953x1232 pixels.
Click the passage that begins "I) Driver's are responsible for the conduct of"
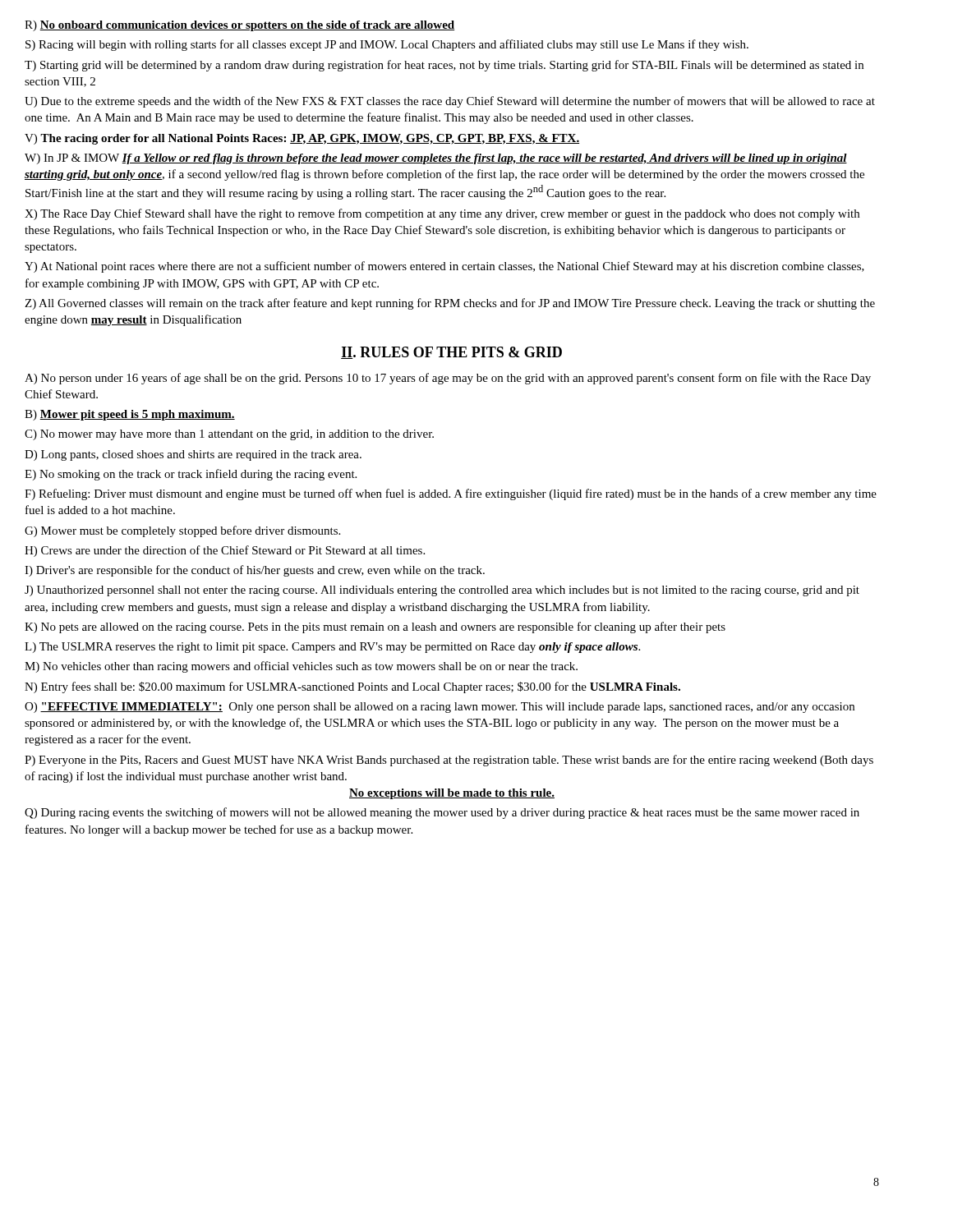[255, 570]
